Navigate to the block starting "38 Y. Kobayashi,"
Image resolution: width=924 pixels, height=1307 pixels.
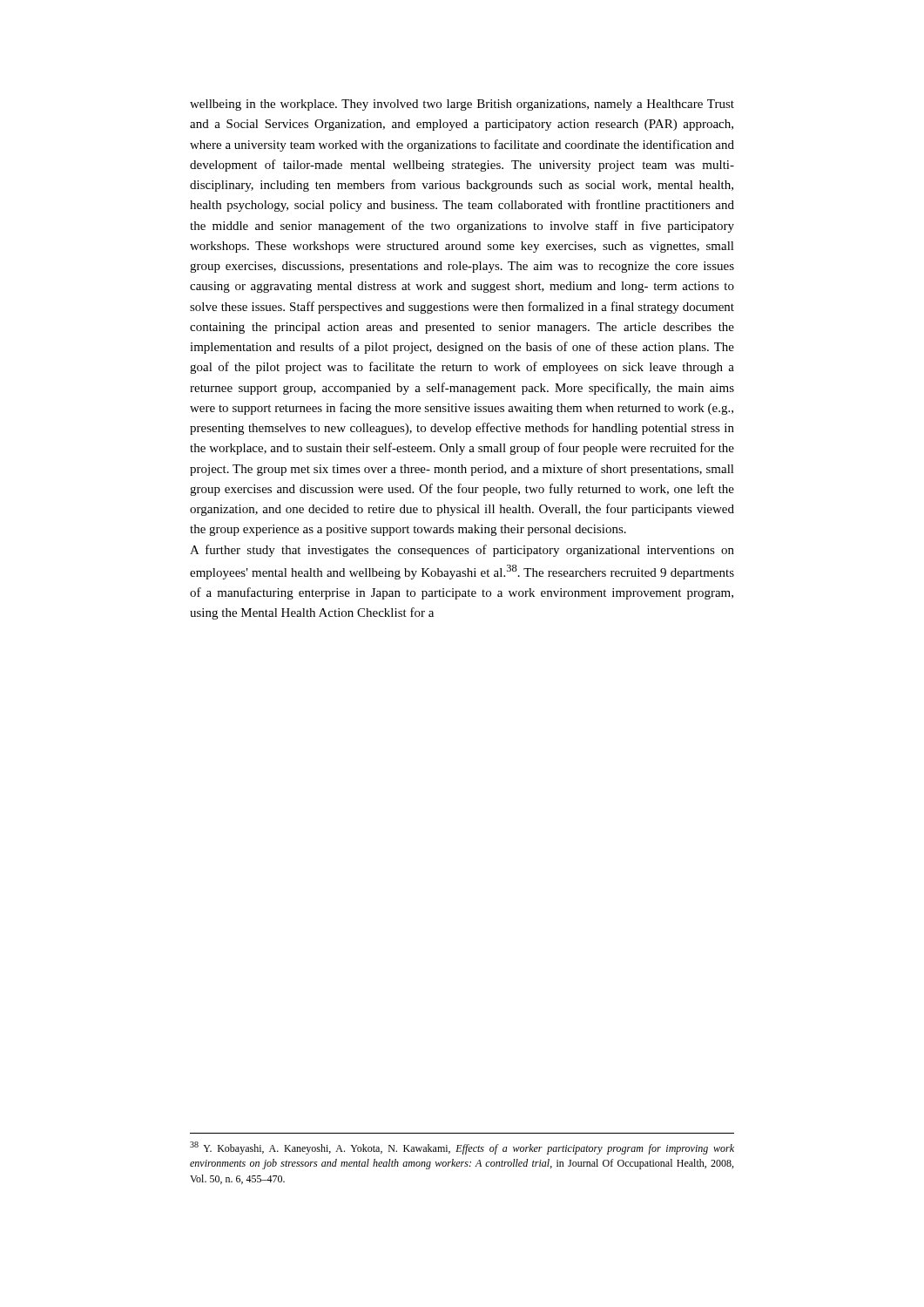click(x=462, y=1163)
